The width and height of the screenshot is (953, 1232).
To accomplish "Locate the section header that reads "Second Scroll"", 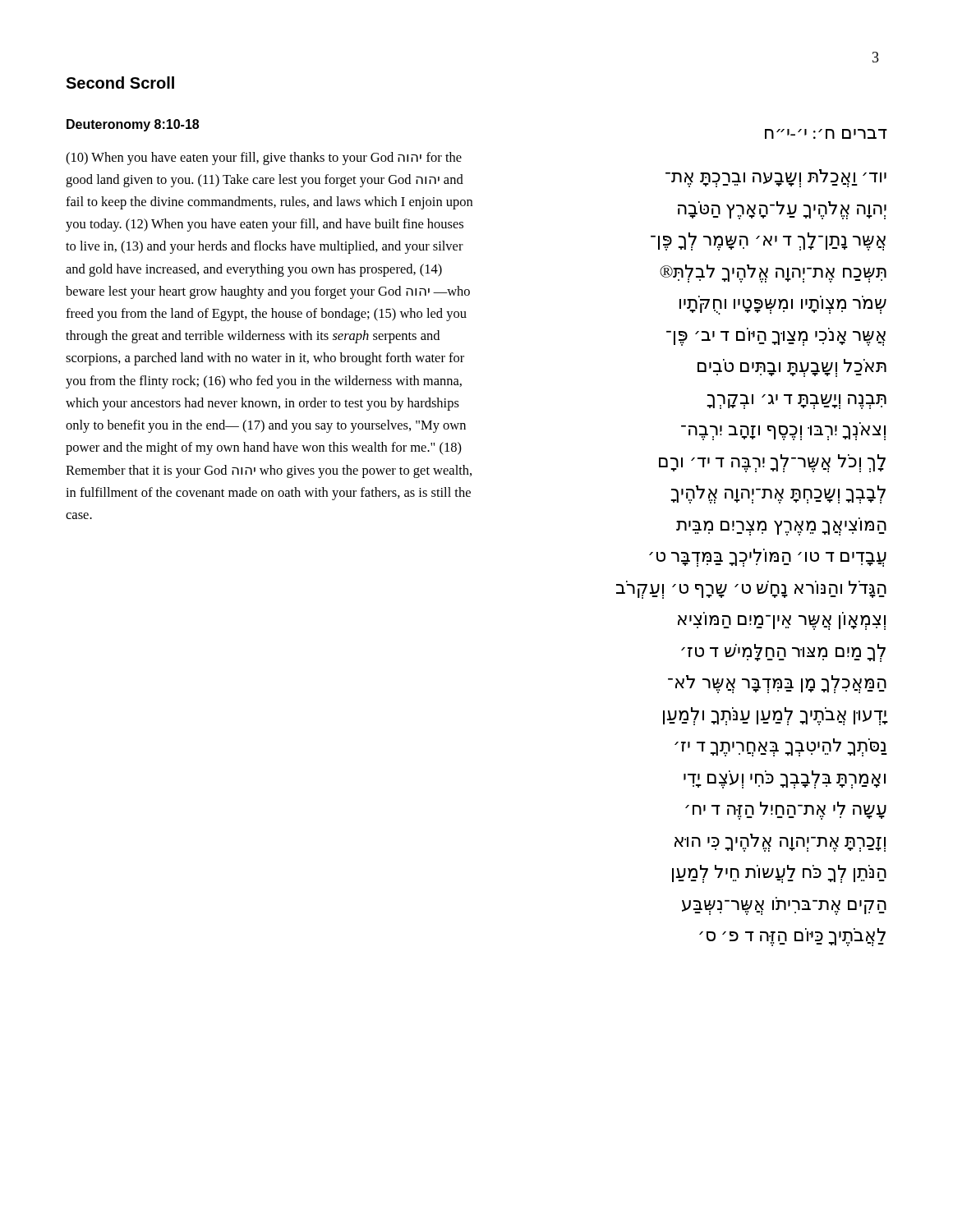I will [121, 83].
